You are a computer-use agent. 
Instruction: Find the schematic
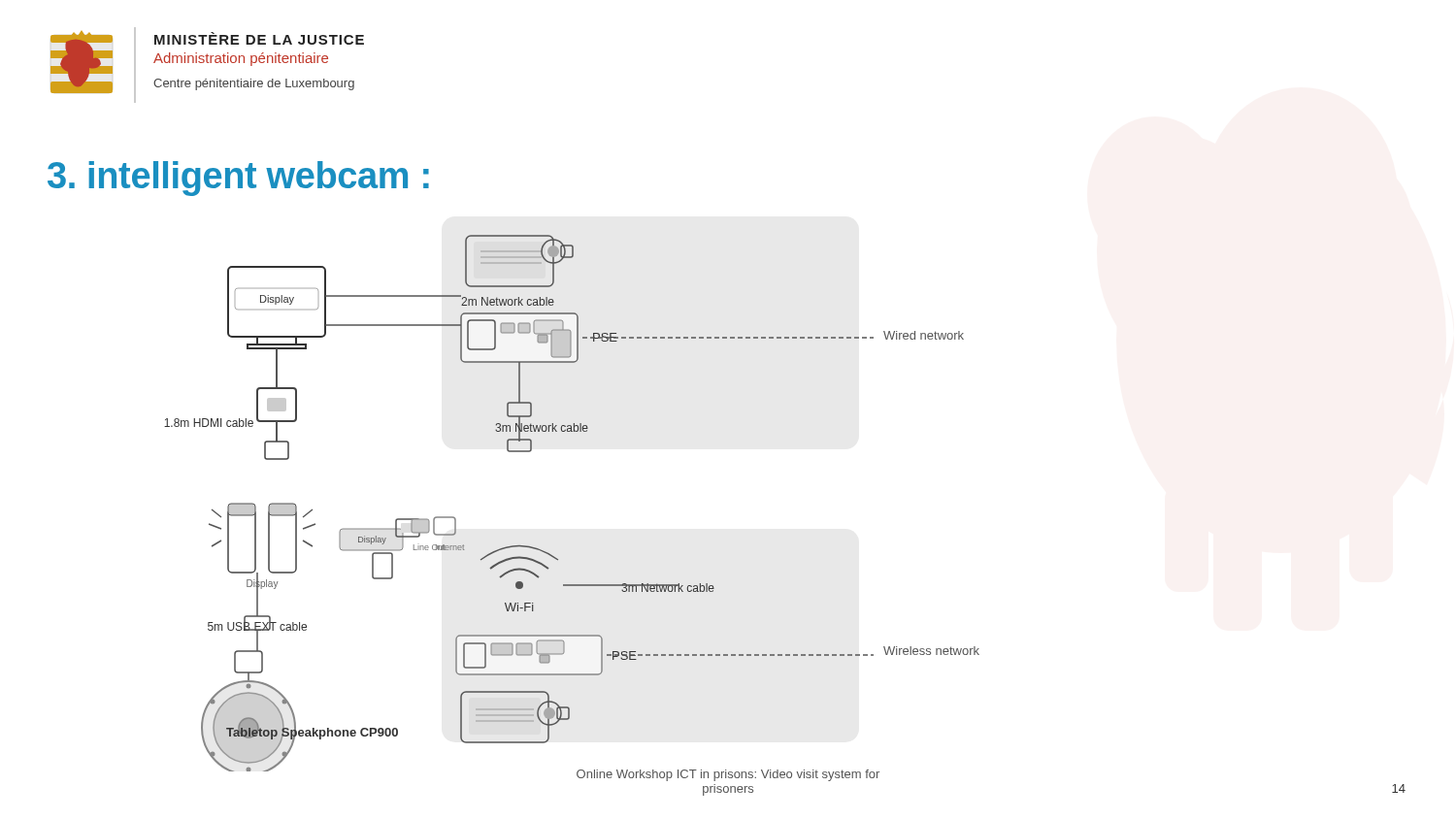612,490
